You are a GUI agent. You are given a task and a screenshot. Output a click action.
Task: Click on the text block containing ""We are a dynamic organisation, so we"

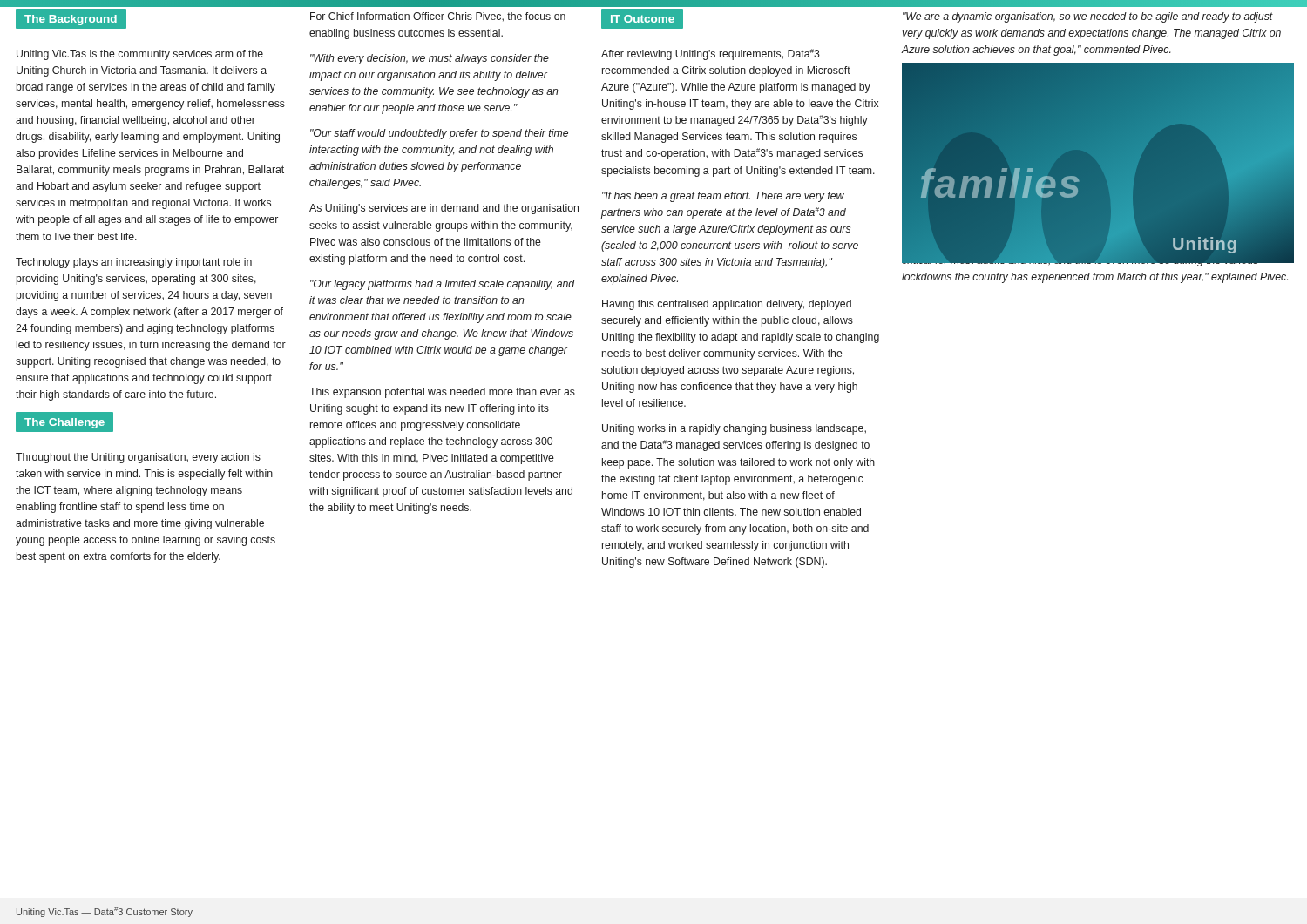(x=1092, y=33)
